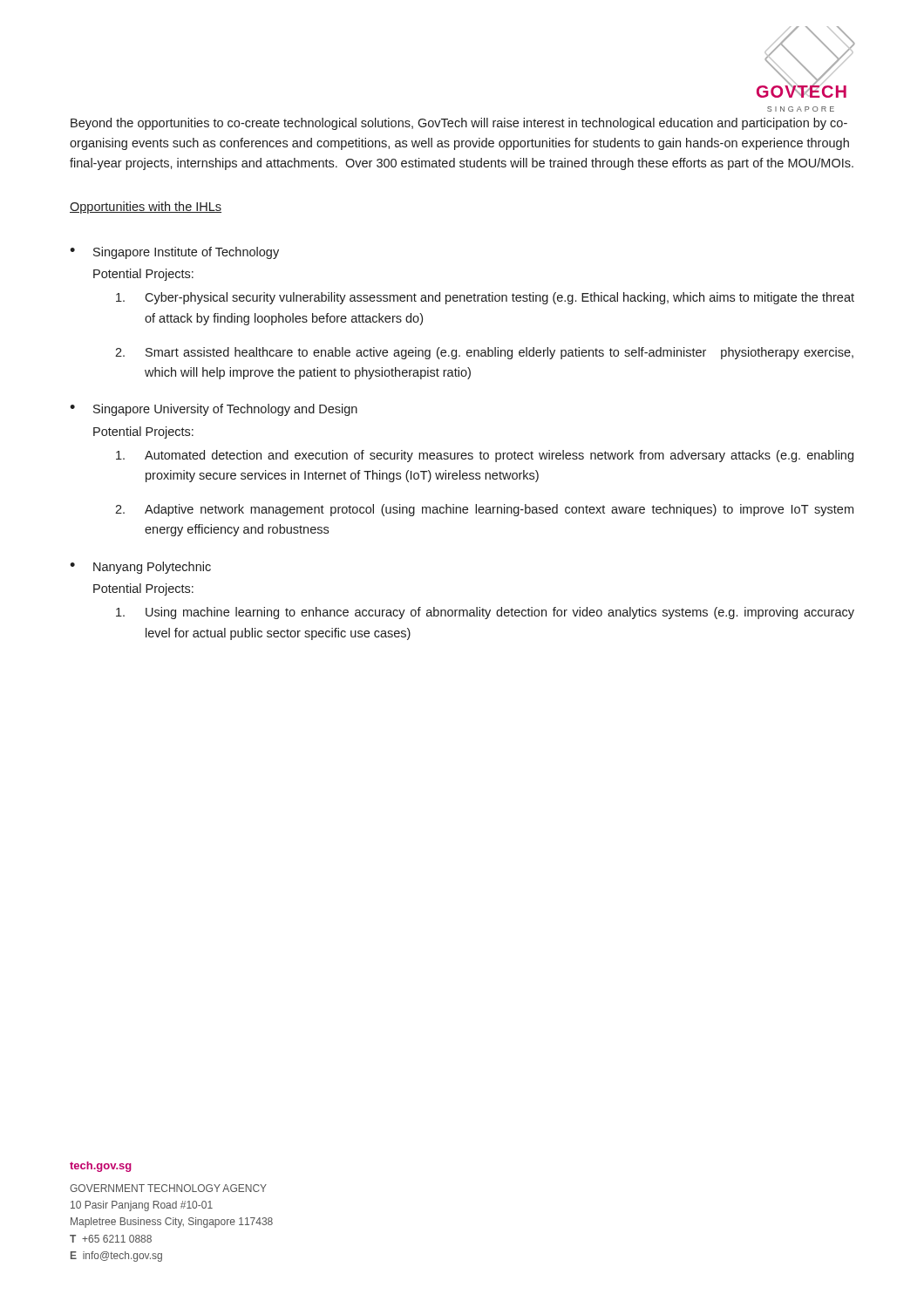Click on the element starting "Automated detection and execution of security"
This screenshot has height=1308, width=924.
click(x=485, y=466)
